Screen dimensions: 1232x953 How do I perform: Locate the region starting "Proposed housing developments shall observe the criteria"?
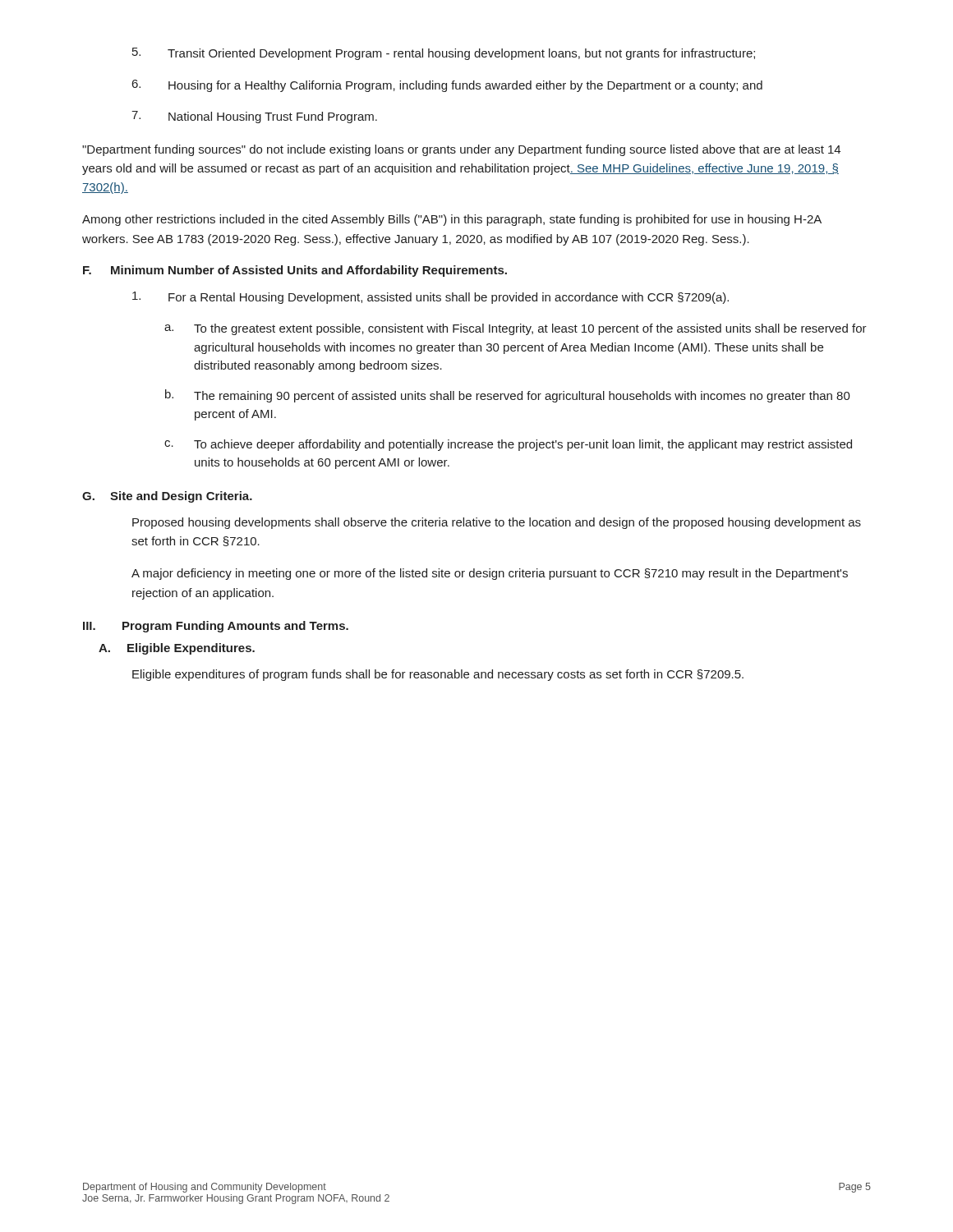496,531
